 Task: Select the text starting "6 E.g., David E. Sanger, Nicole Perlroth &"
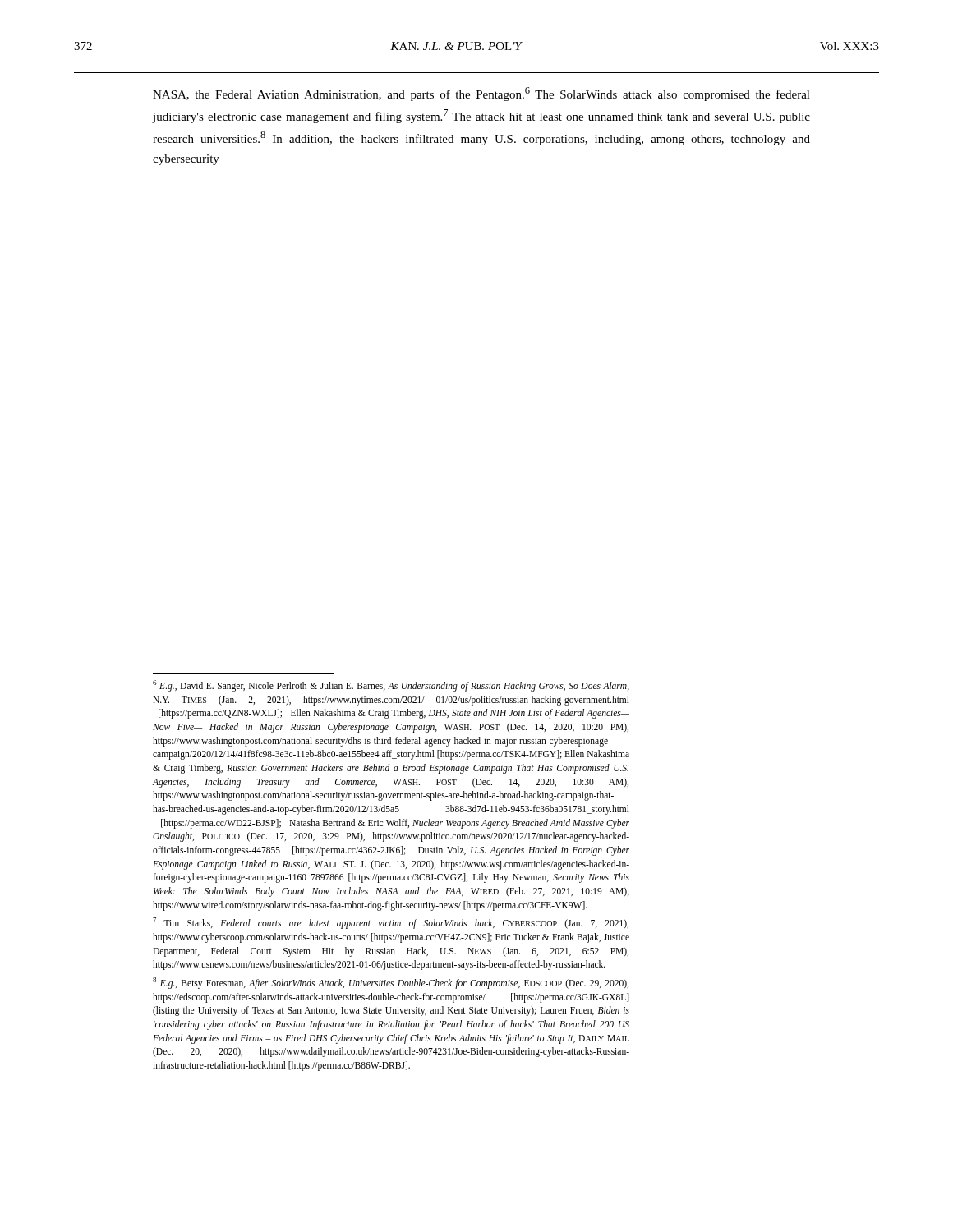point(391,795)
